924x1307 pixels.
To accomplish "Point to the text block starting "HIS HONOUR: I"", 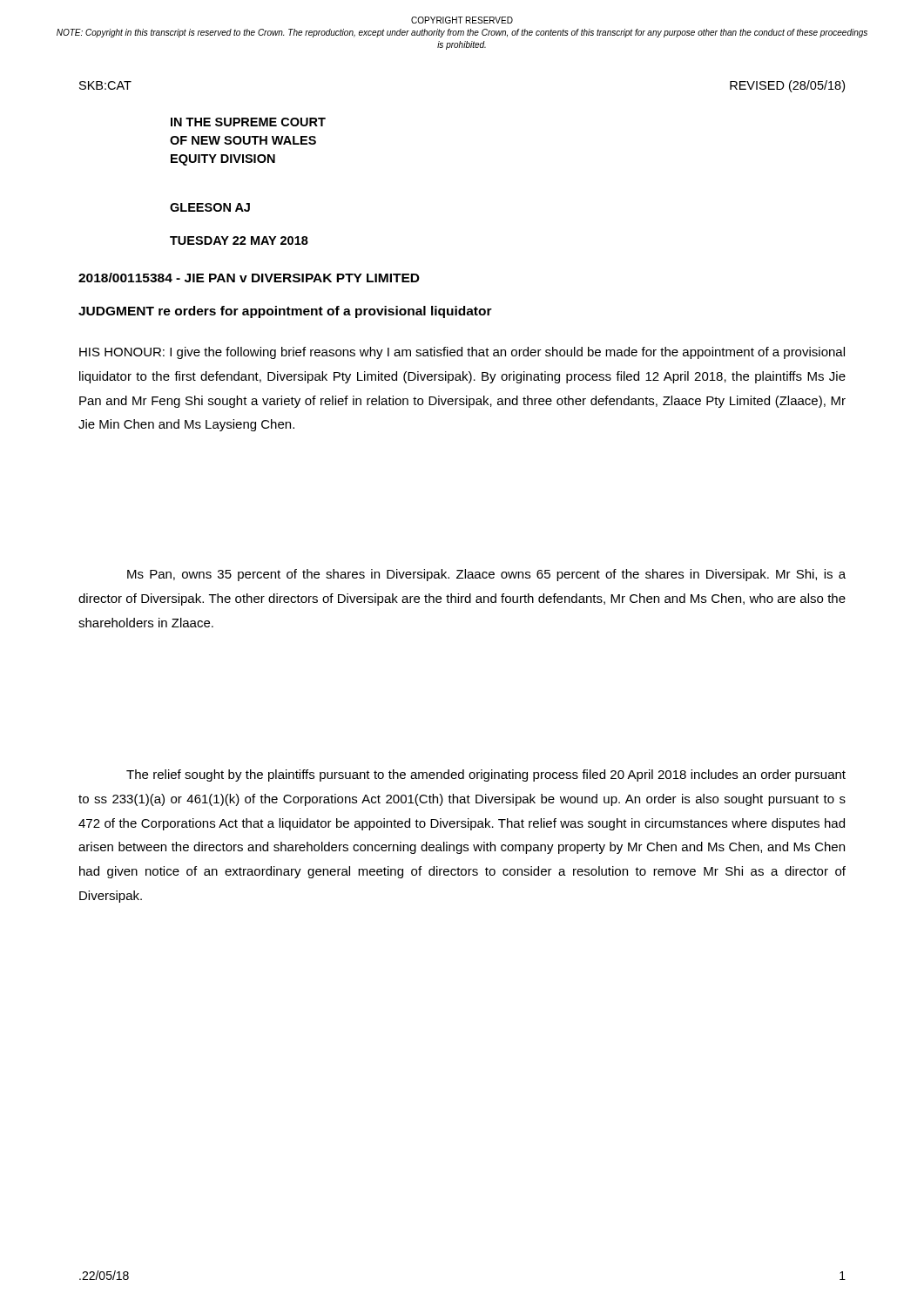I will [462, 388].
